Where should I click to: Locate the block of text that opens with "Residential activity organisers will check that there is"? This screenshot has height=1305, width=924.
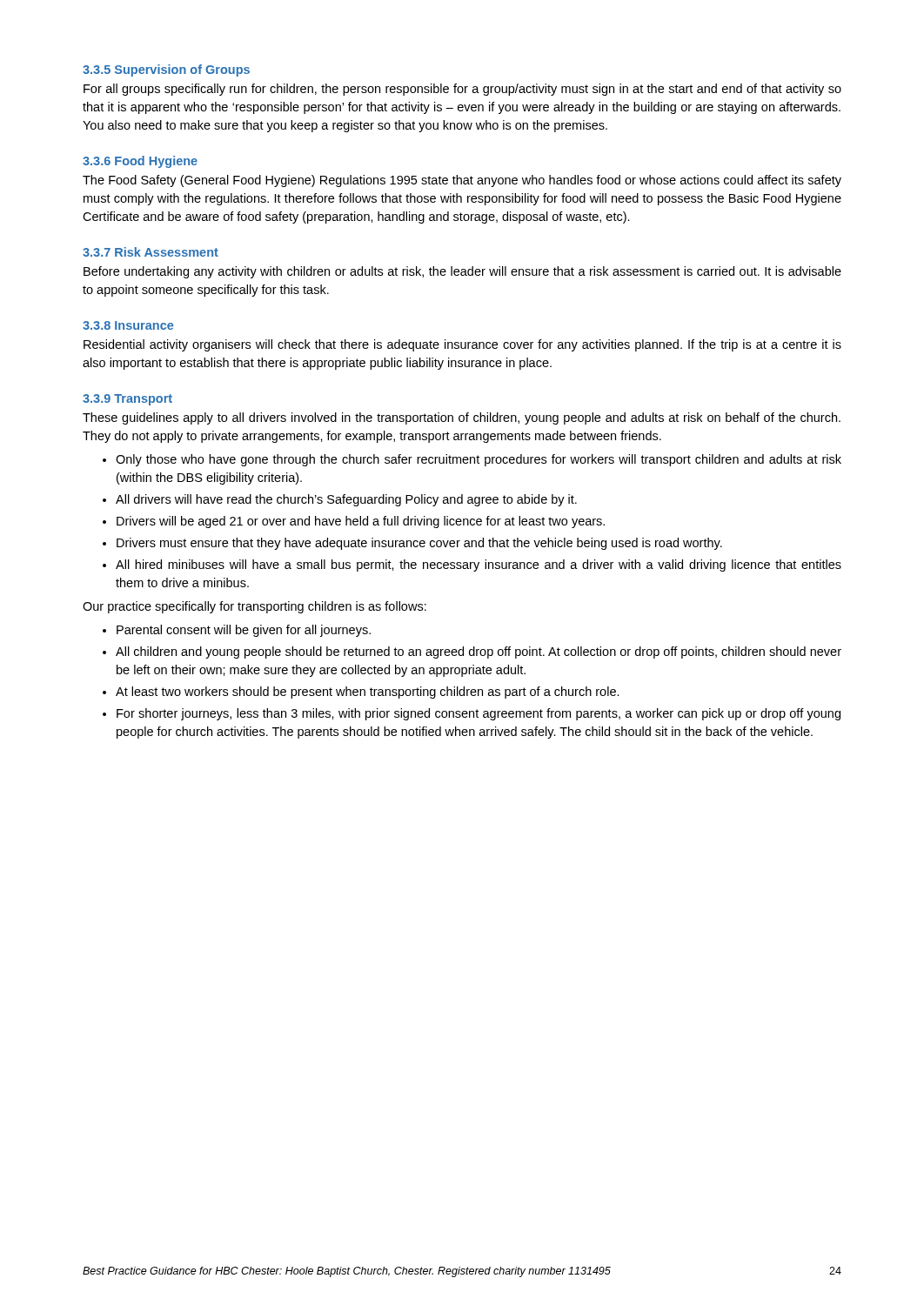tap(462, 354)
